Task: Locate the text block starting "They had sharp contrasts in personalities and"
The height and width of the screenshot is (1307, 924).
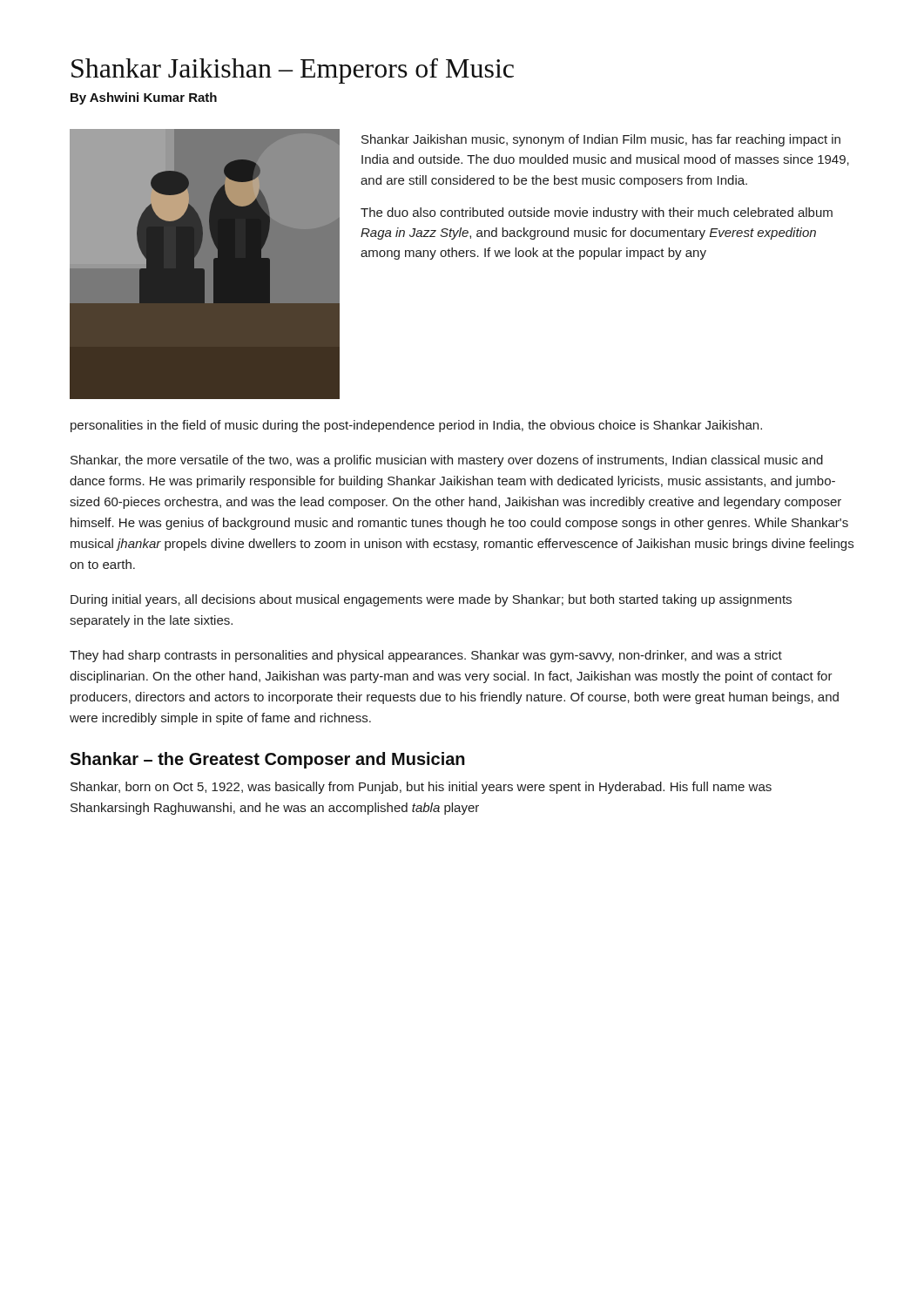Action: click(462, 687)
